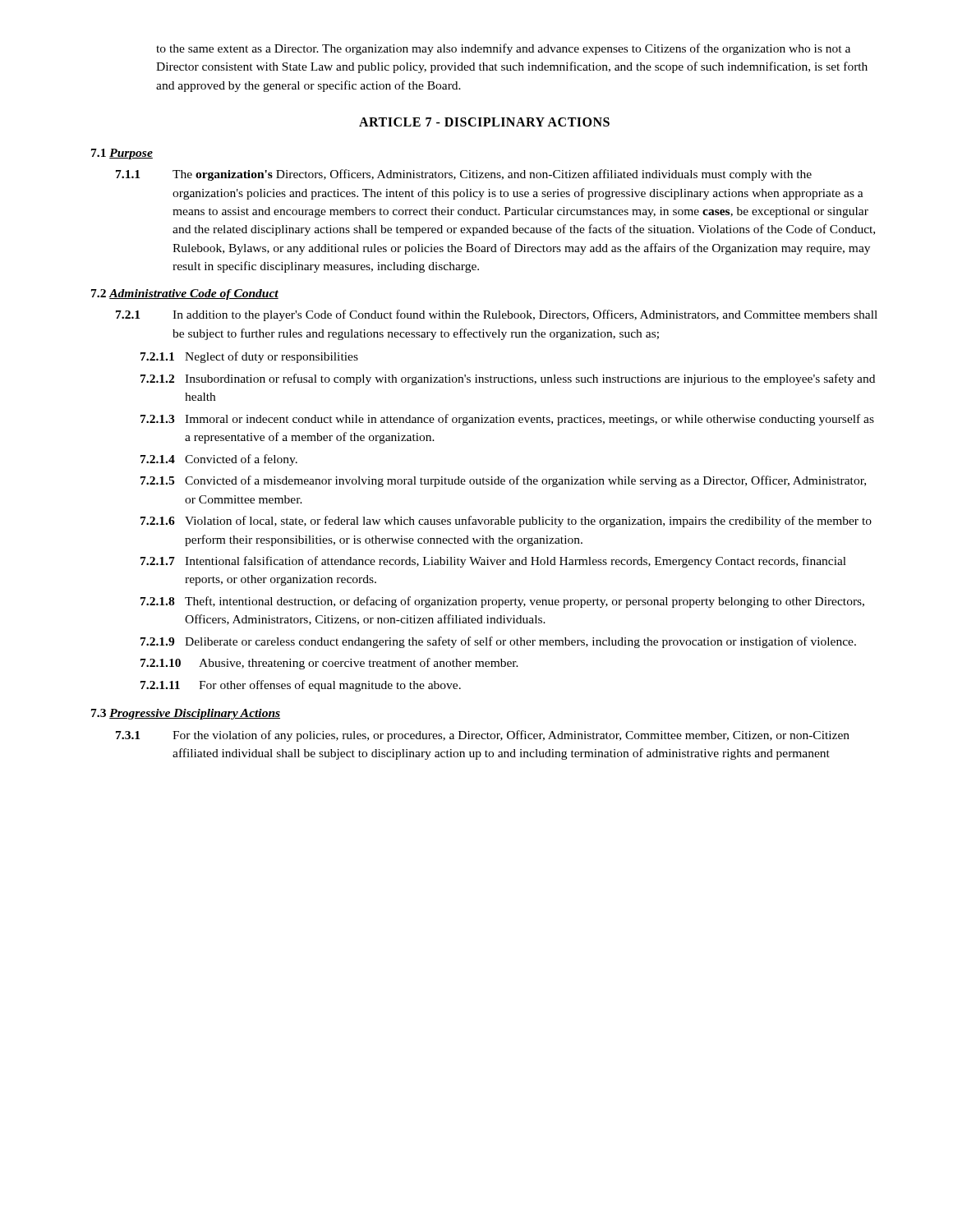This screenshot has height=1232, width=953.
Task: Click on the text block starting "7.2.1.7 Intentional falsification of"
Action: pos(509,570)
